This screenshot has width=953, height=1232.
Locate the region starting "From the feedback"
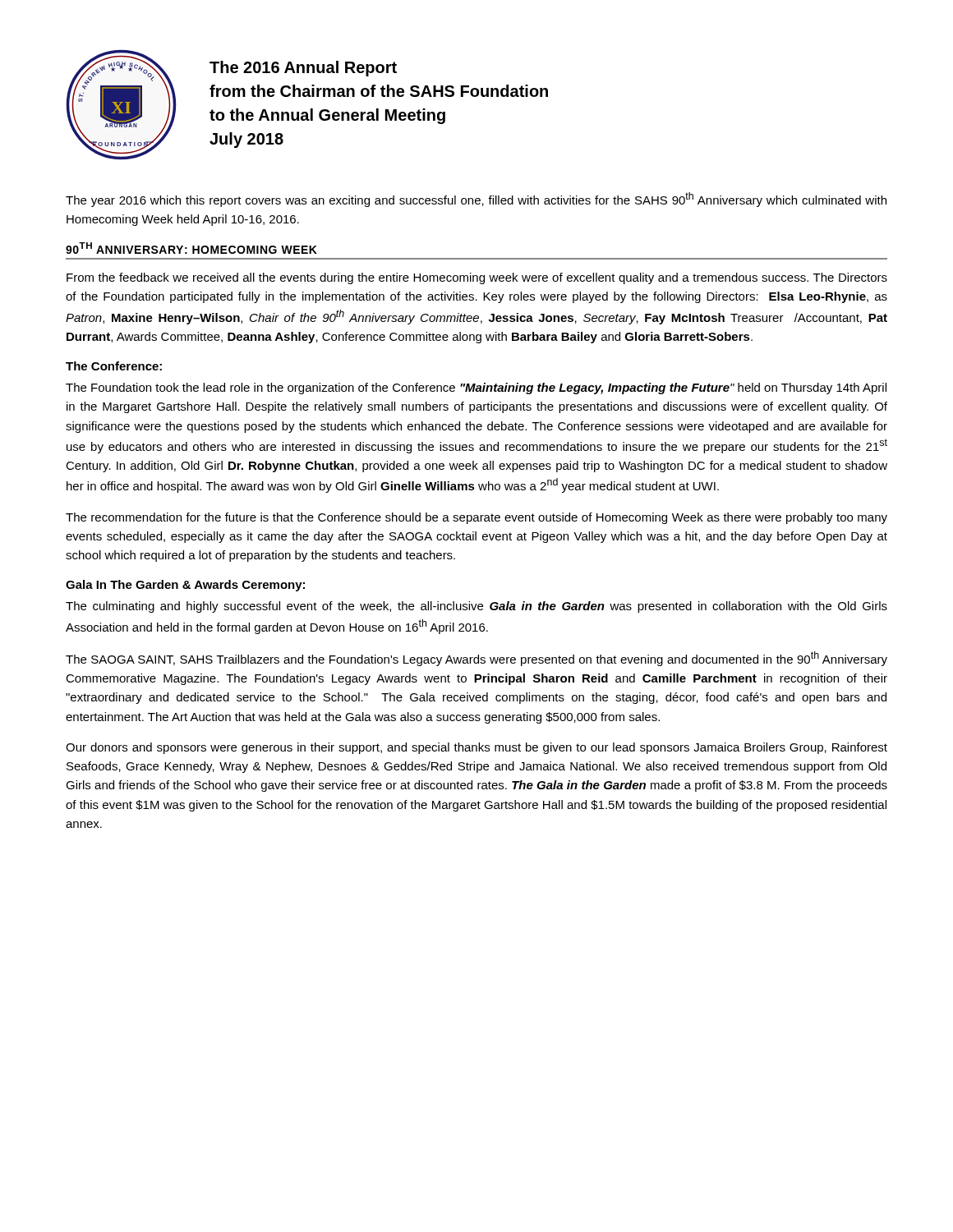[x=476, y=307]
